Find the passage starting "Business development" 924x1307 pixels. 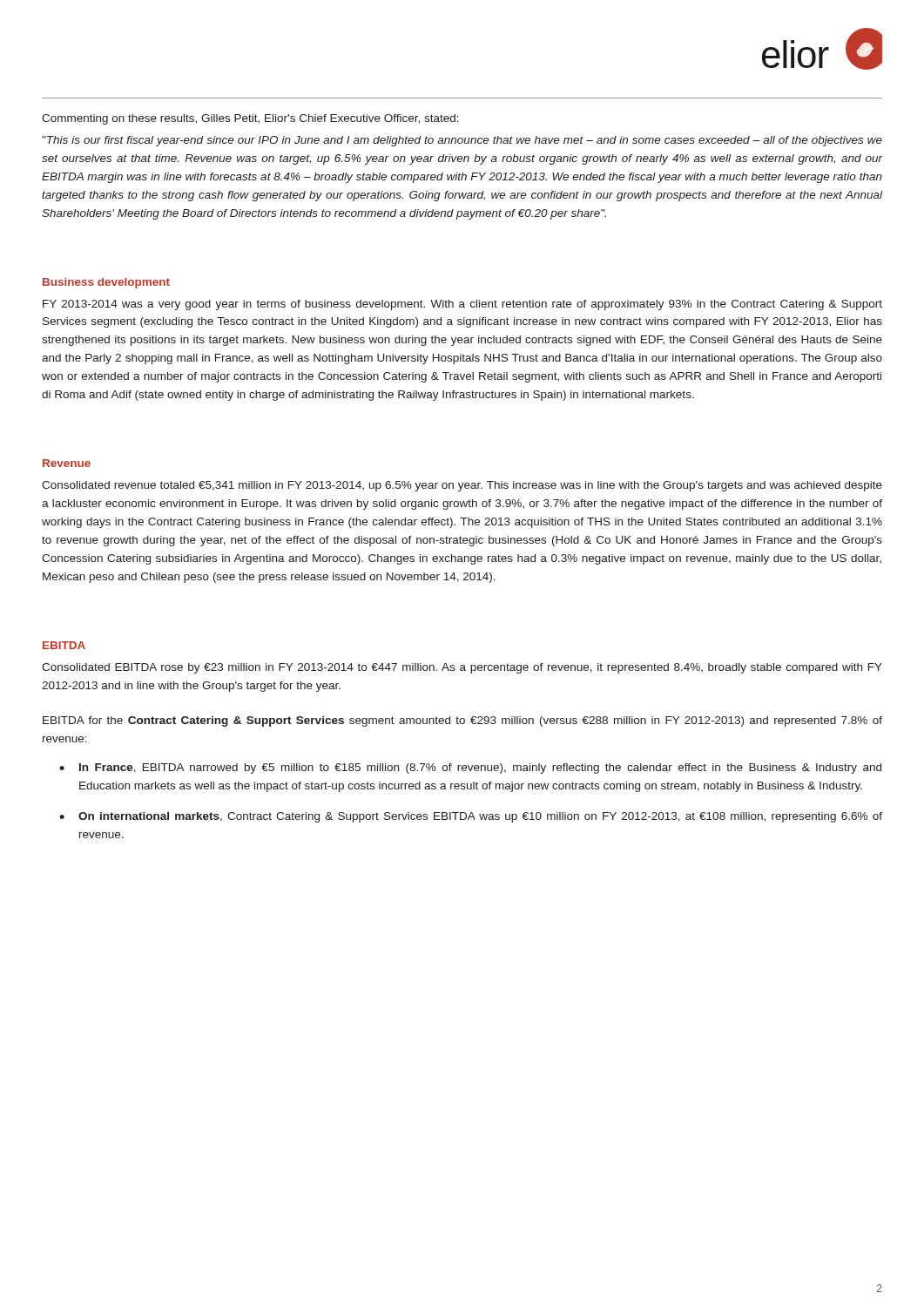click(106, 282)
